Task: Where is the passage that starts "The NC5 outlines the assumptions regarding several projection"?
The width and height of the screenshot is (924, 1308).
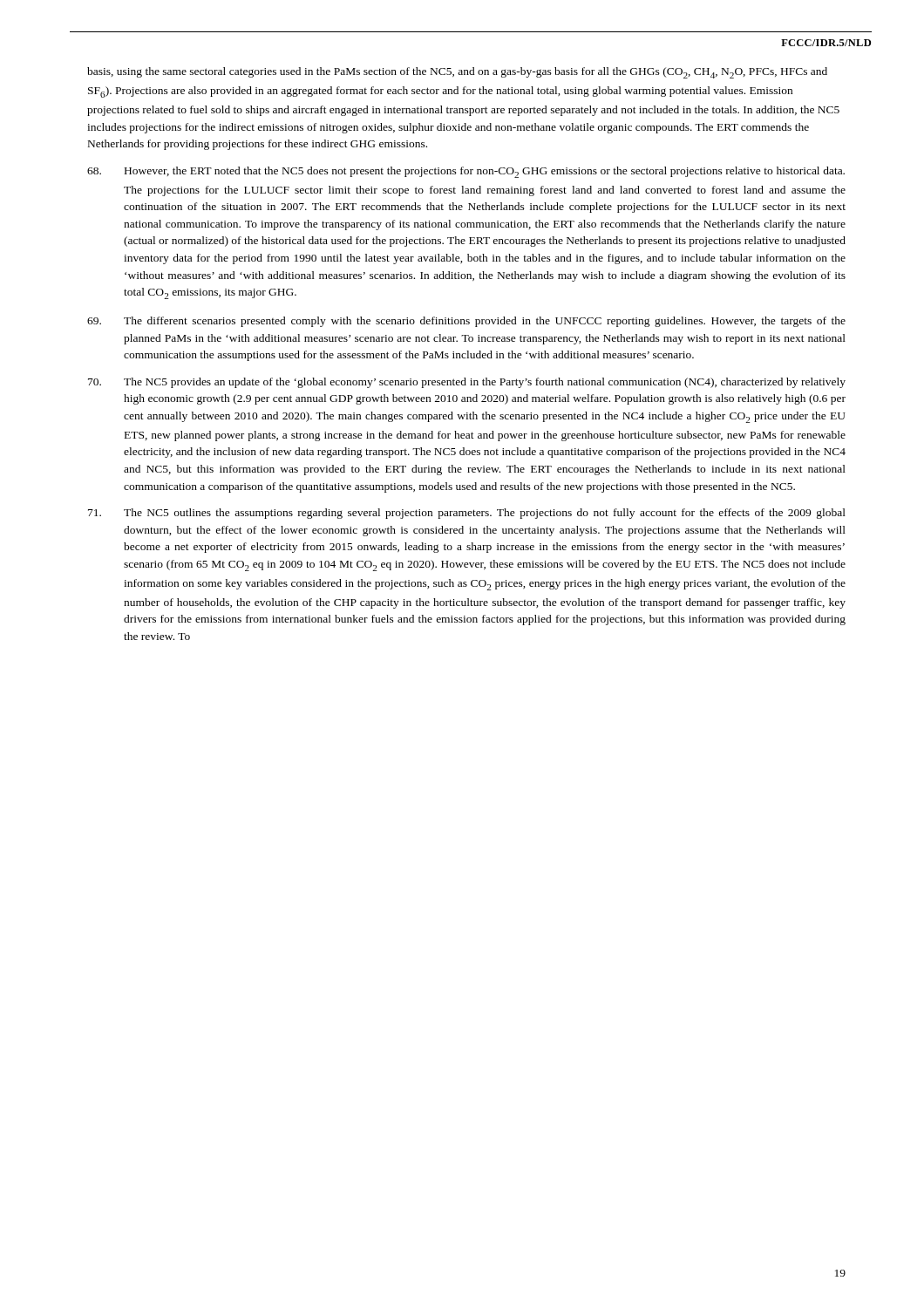Action: [466, 574]
